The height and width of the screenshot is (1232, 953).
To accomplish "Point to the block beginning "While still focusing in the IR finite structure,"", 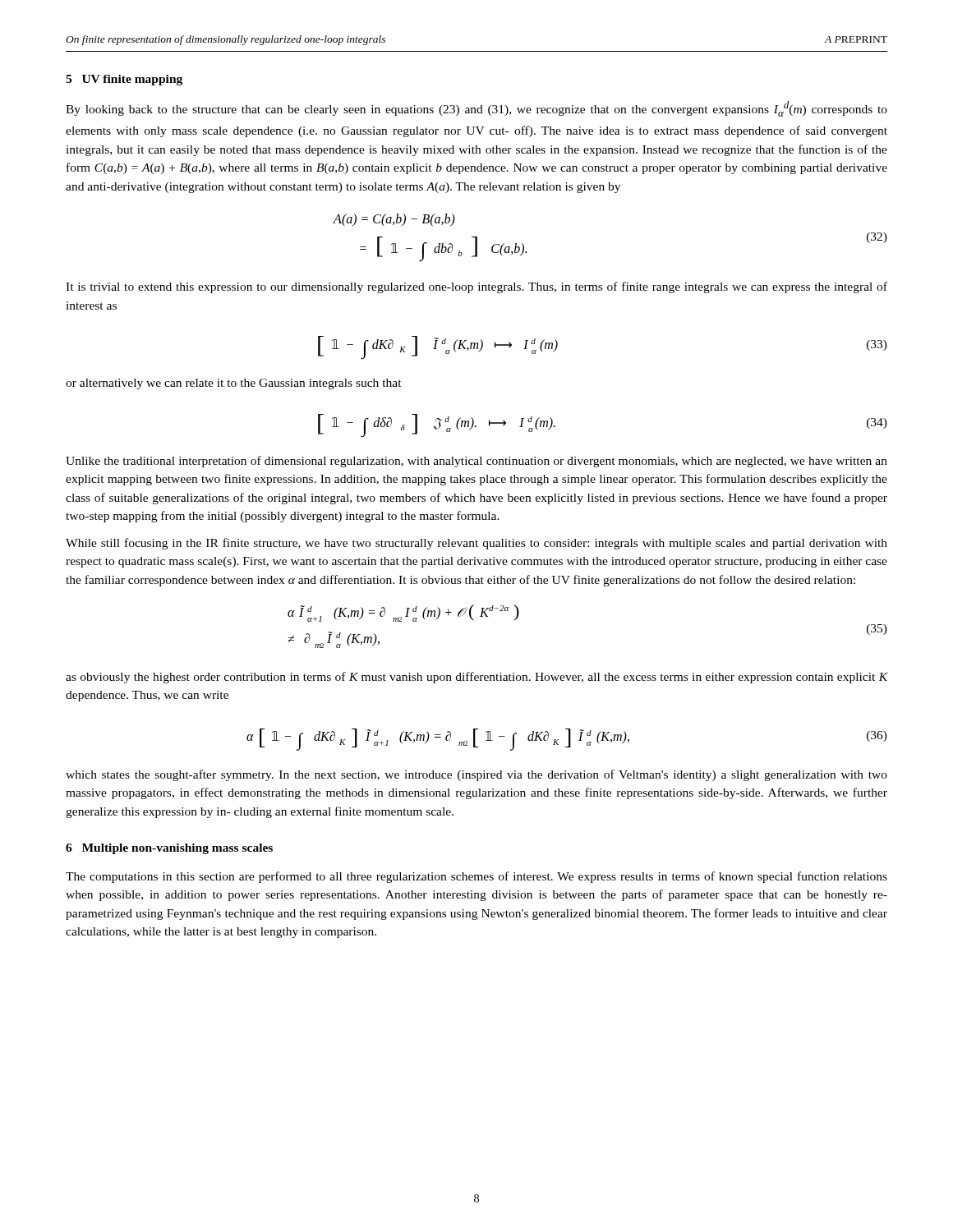I will (x=476, y=561).
